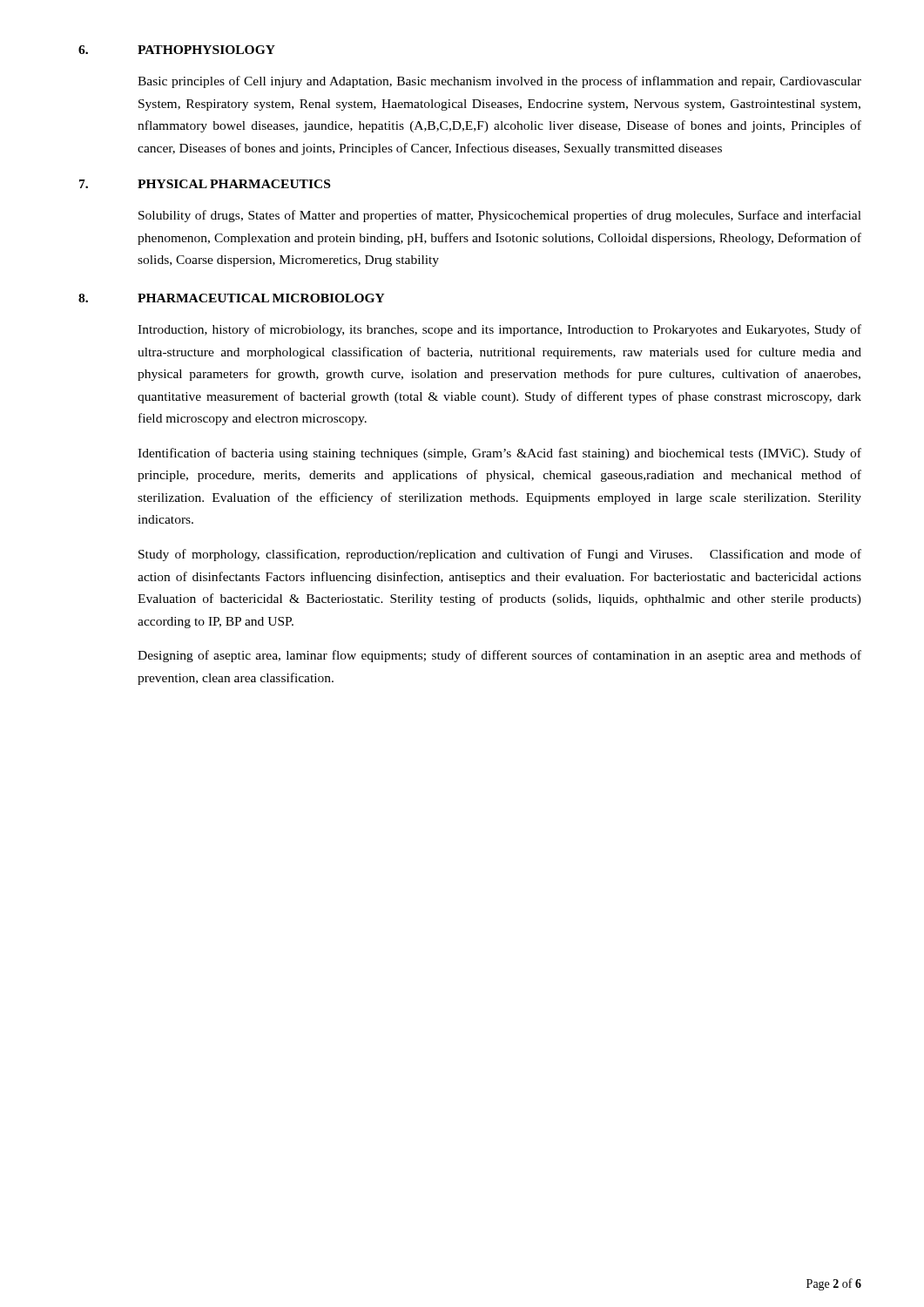Image resolution: width=924 pixels, height=1307 pixels.
Task: Click where it says "6. PATHOPHYSIOLOGY"
Action: [177, 50]
